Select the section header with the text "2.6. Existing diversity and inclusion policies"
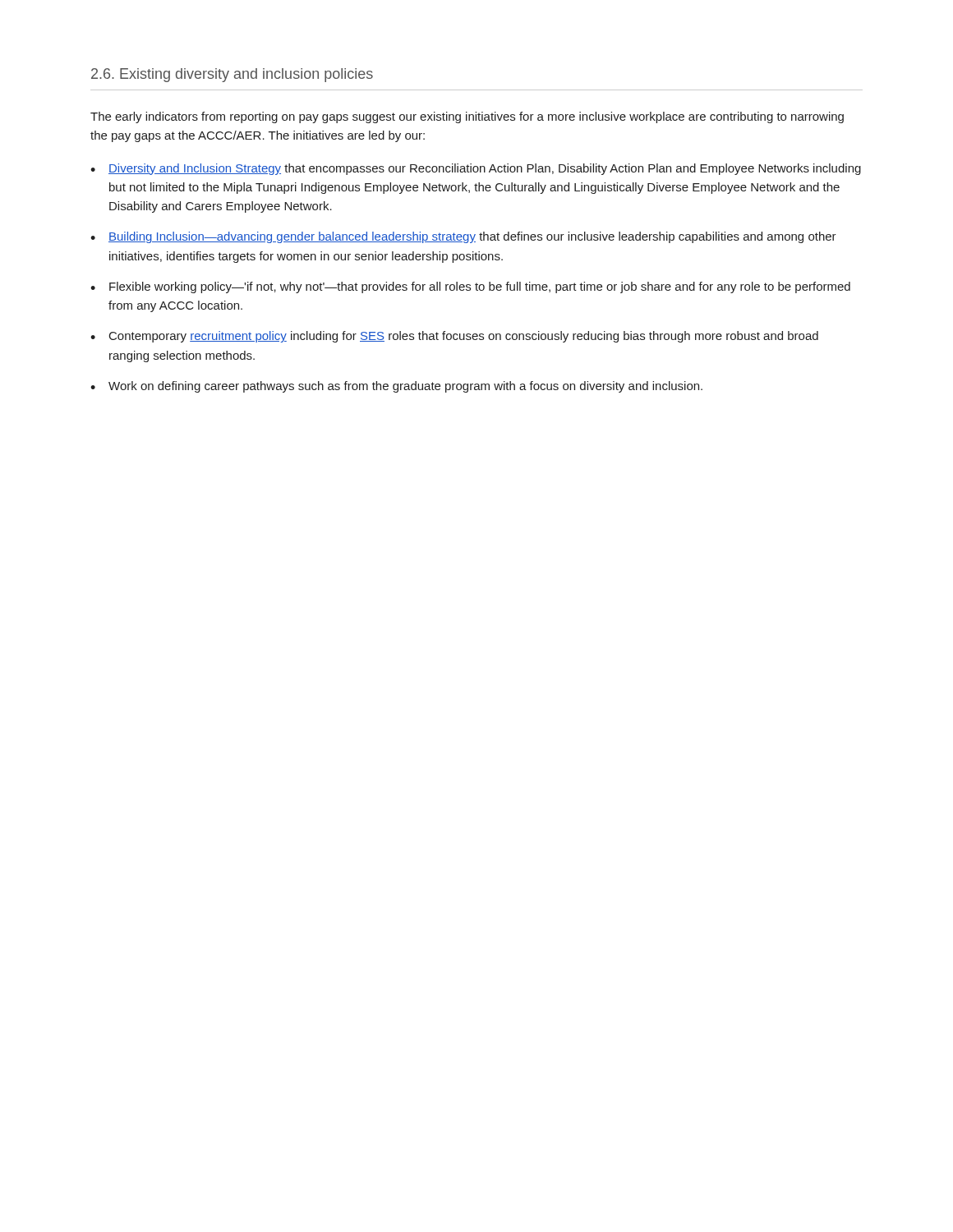Viewport: 953px width, 1232px height. pos(232,74)
